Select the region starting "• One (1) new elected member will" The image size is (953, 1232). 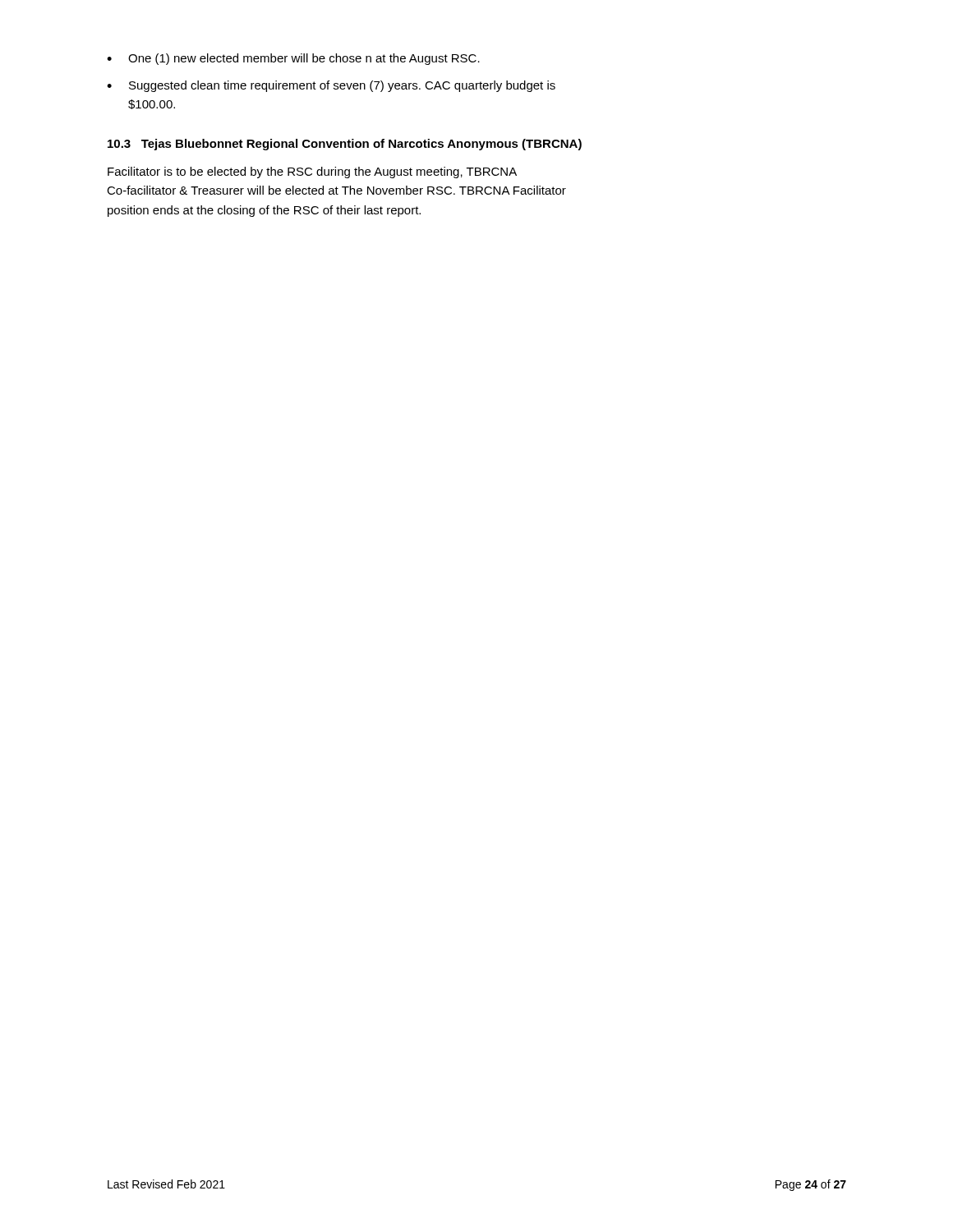pos(476,60)
